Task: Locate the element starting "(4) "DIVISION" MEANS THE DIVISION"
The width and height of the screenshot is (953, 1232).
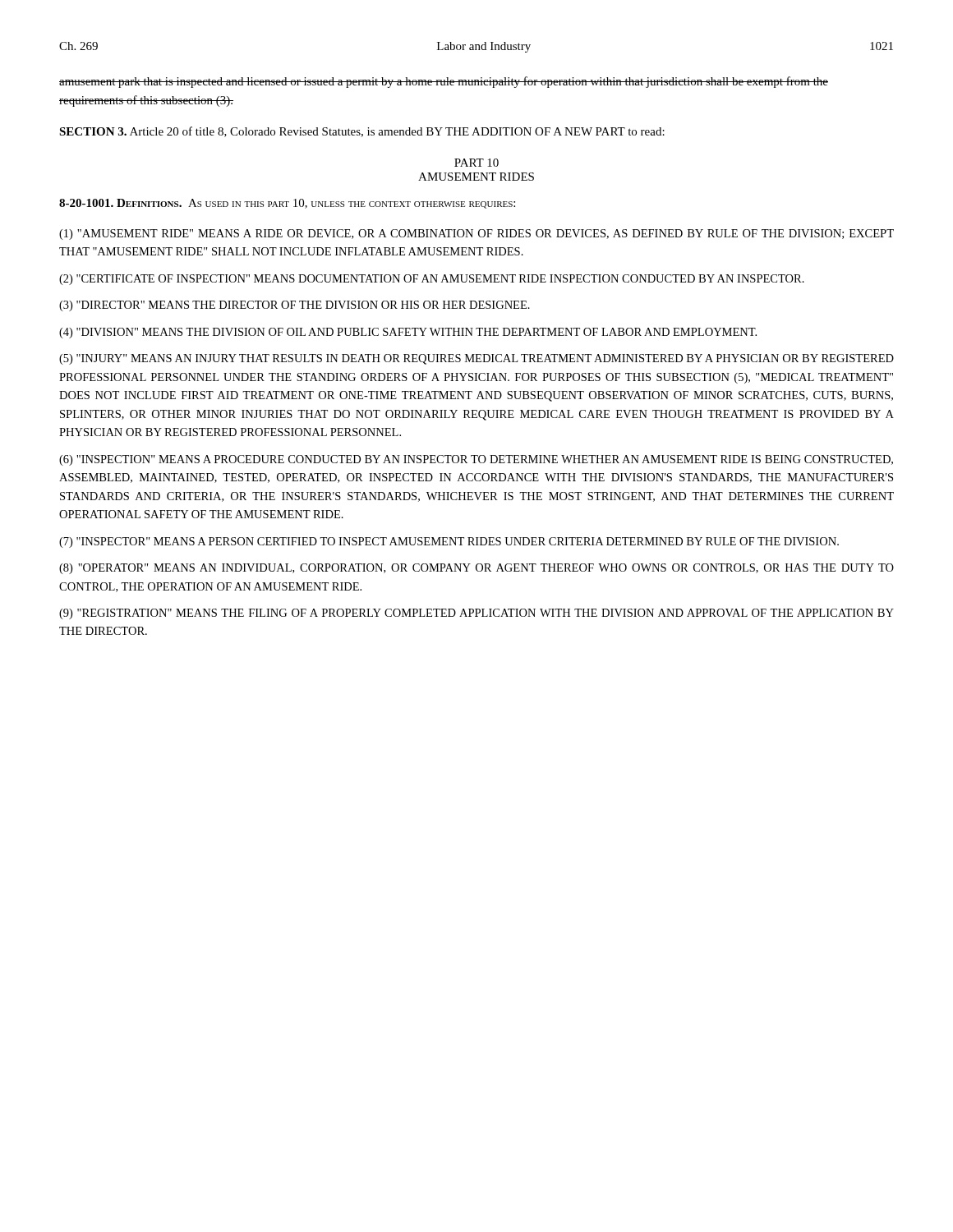Action: coord(408,332)
